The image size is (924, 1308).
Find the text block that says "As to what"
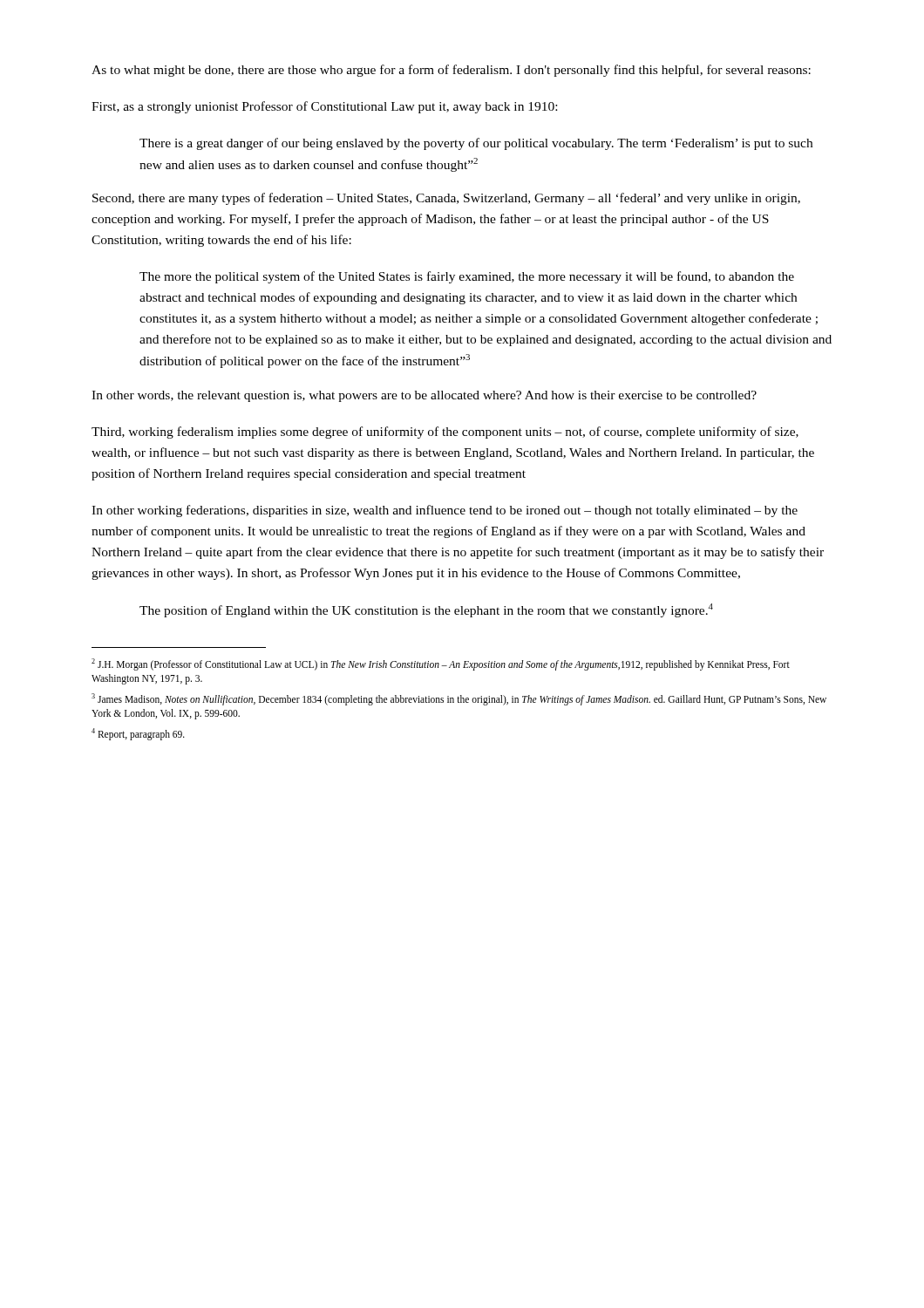click(452, 69)
